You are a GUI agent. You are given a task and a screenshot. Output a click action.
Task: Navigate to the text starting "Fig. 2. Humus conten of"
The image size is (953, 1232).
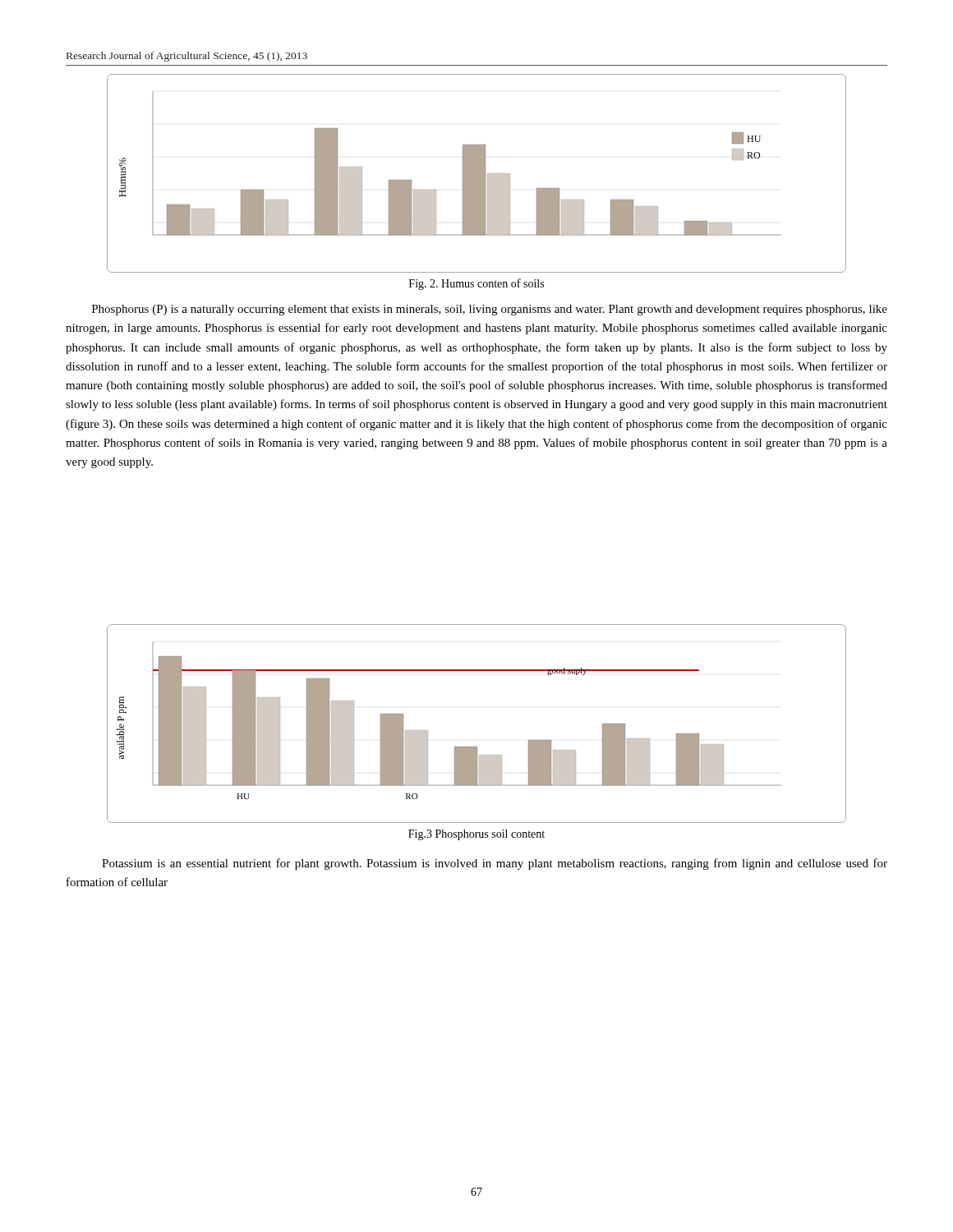(x=476, y=284)
